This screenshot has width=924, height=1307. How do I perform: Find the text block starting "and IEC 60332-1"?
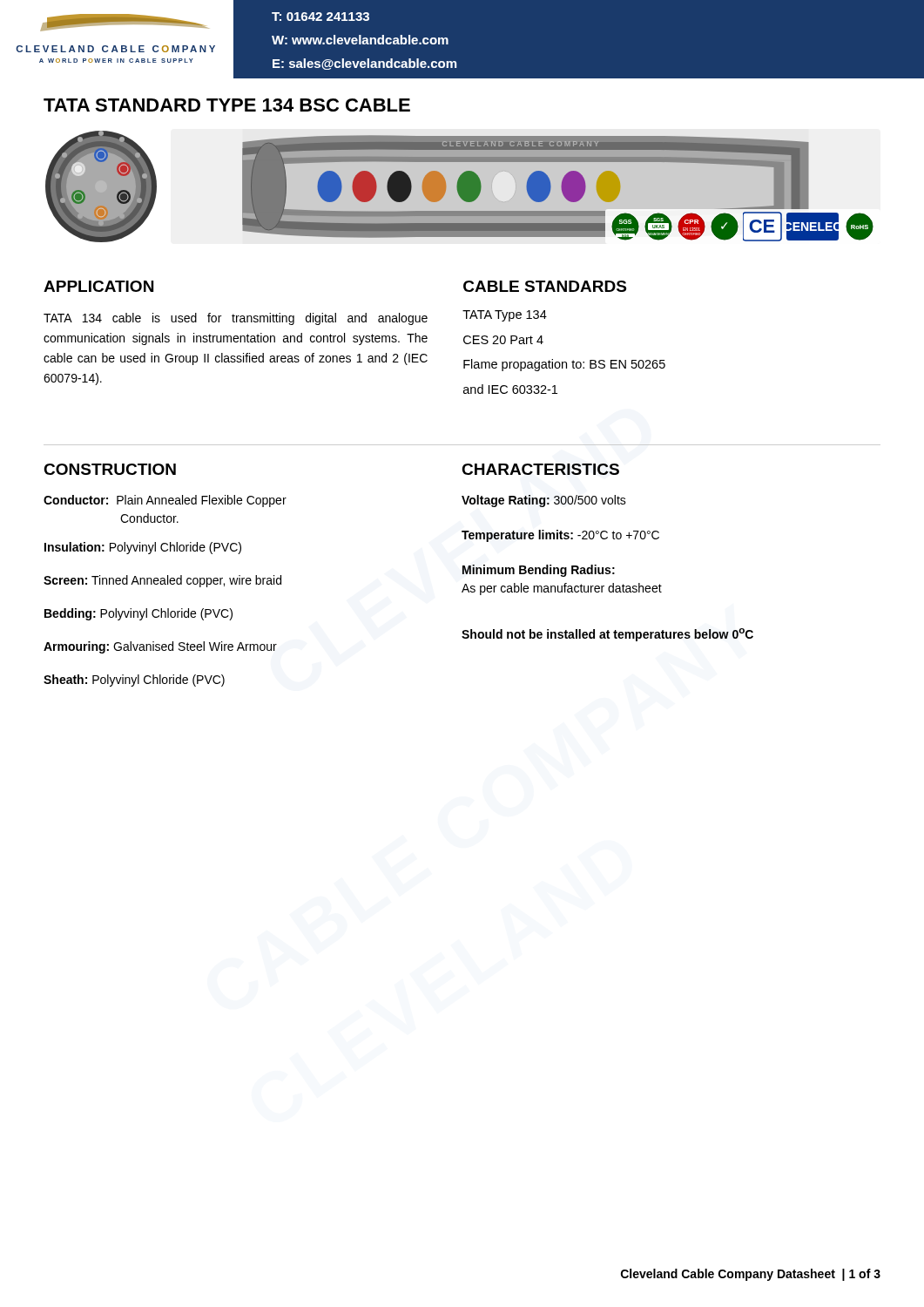[x=510, y=389]
